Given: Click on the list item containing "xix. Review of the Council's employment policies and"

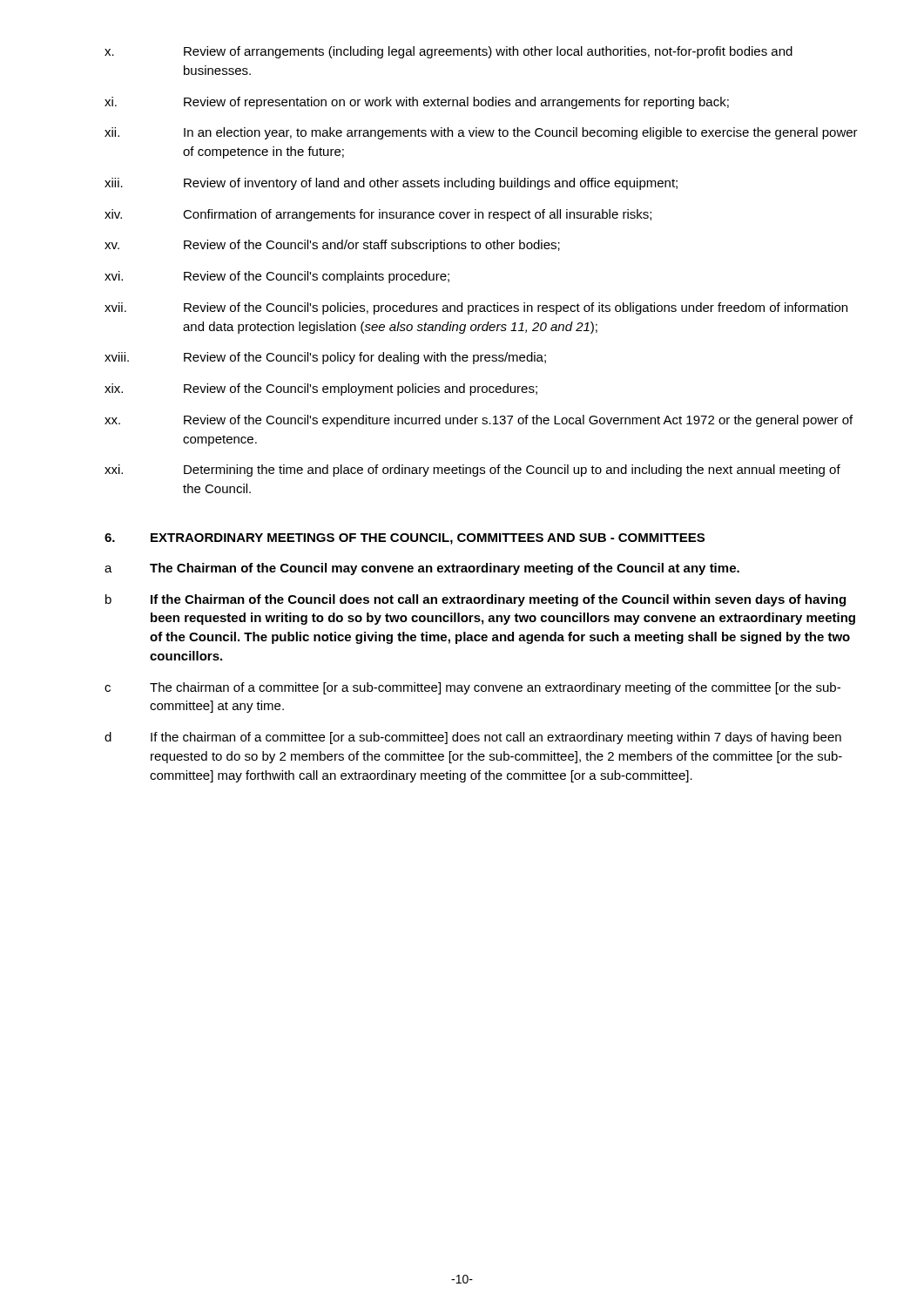Looking at the screenshot, I should click(x=483, y=389).
